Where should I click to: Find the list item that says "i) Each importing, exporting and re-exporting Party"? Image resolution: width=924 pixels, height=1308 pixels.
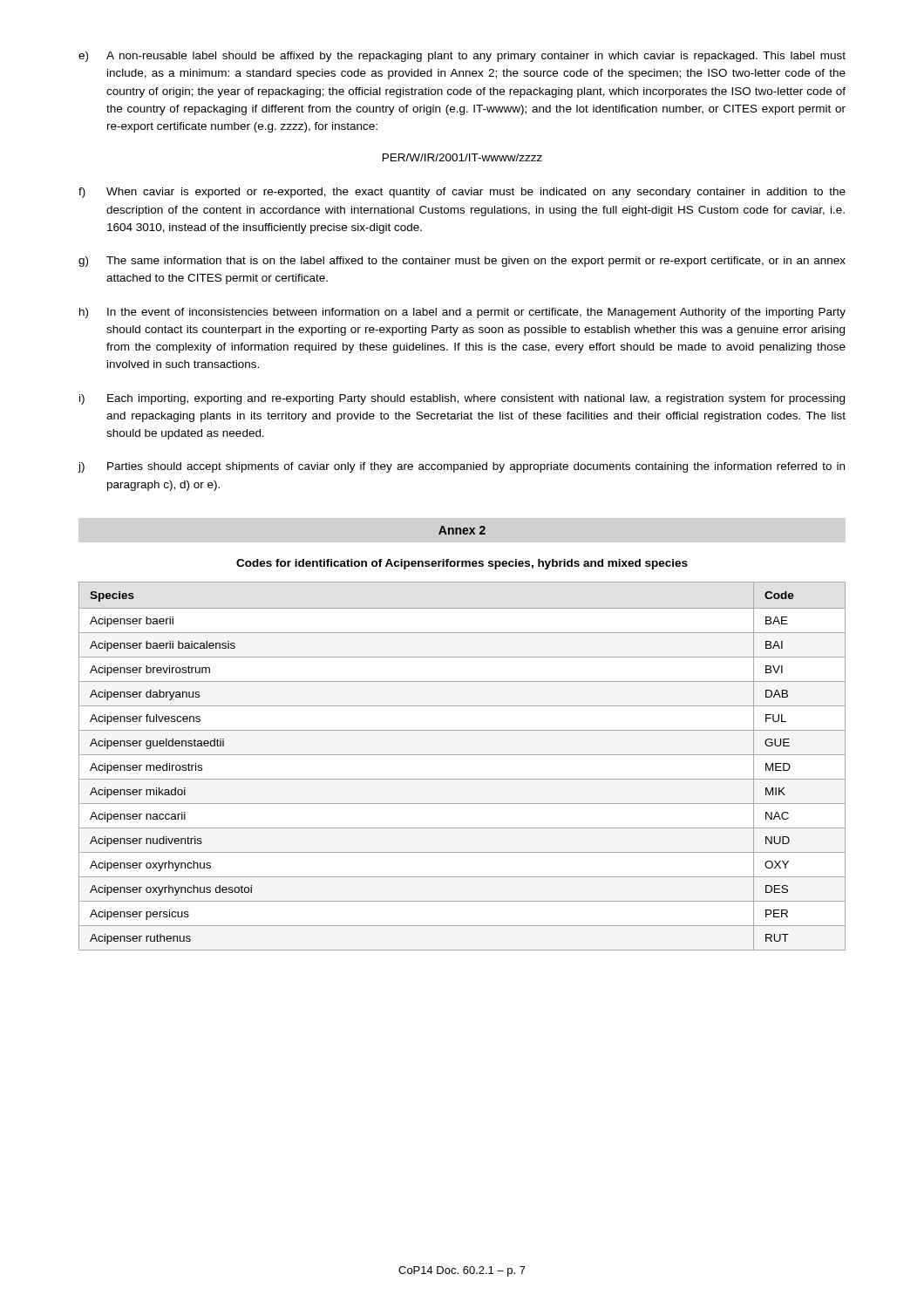pos(462,416)
